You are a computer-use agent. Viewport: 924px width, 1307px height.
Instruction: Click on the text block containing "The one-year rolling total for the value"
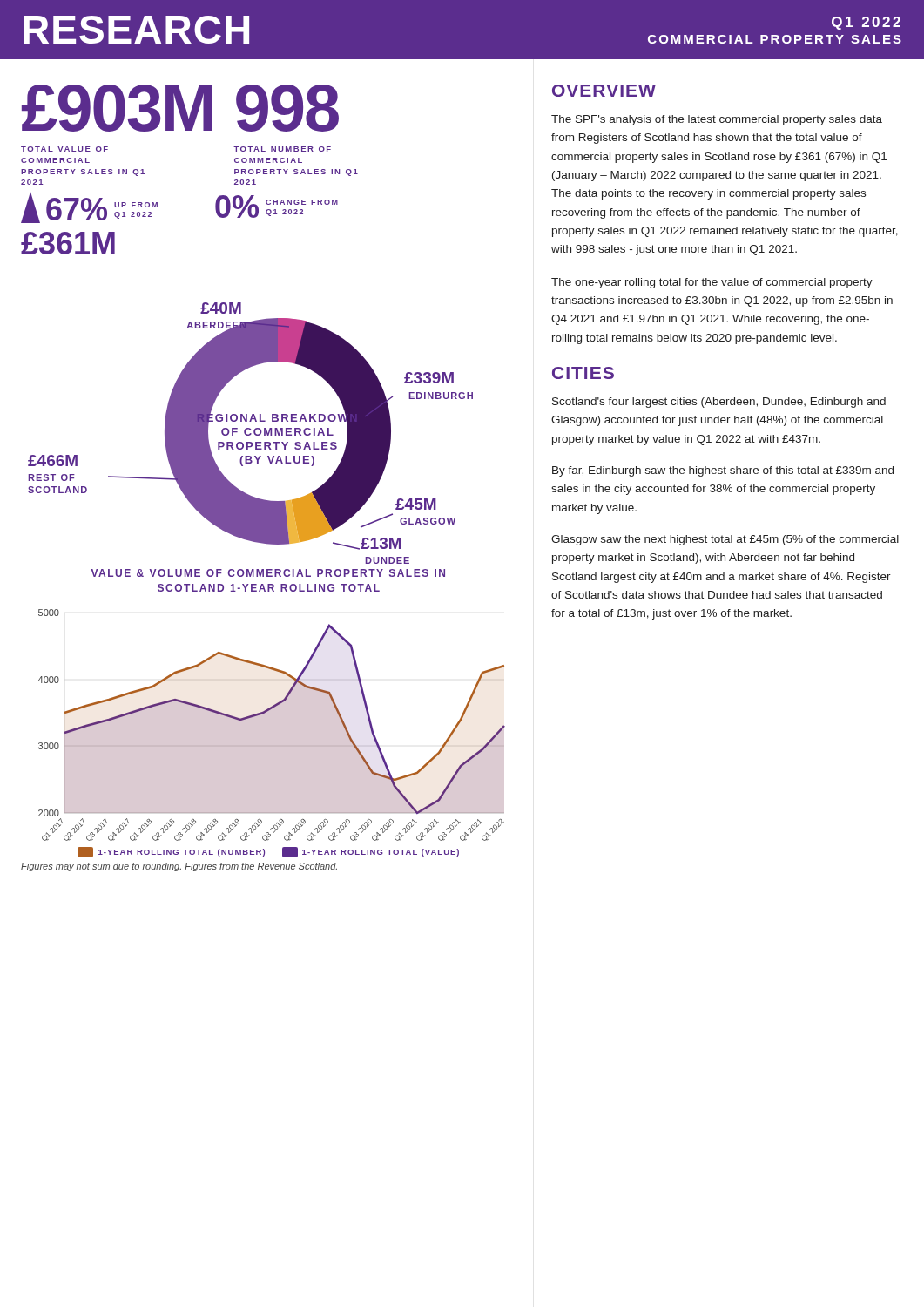pos(722,309)
